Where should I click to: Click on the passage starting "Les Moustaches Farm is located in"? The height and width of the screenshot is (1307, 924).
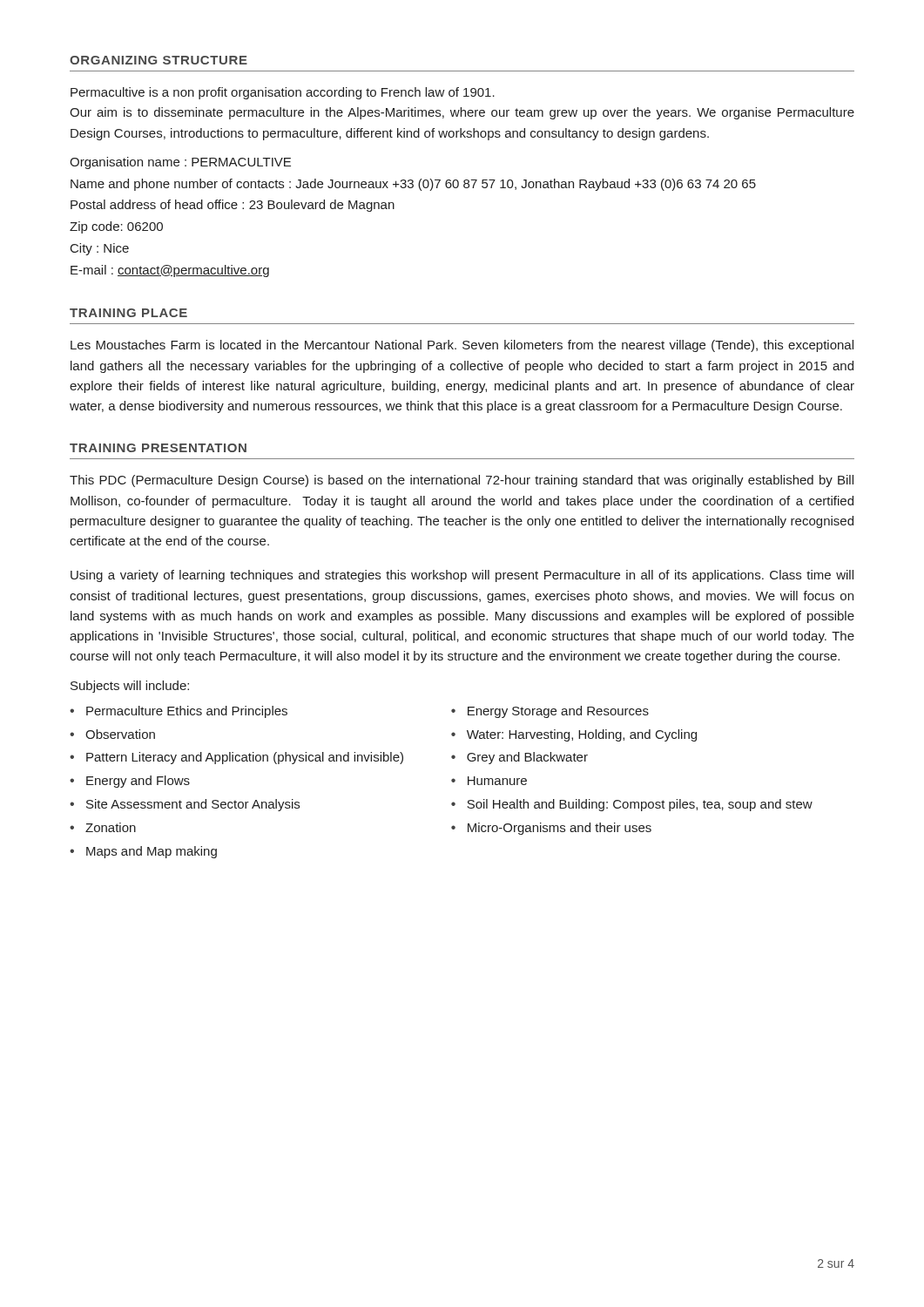462,375
